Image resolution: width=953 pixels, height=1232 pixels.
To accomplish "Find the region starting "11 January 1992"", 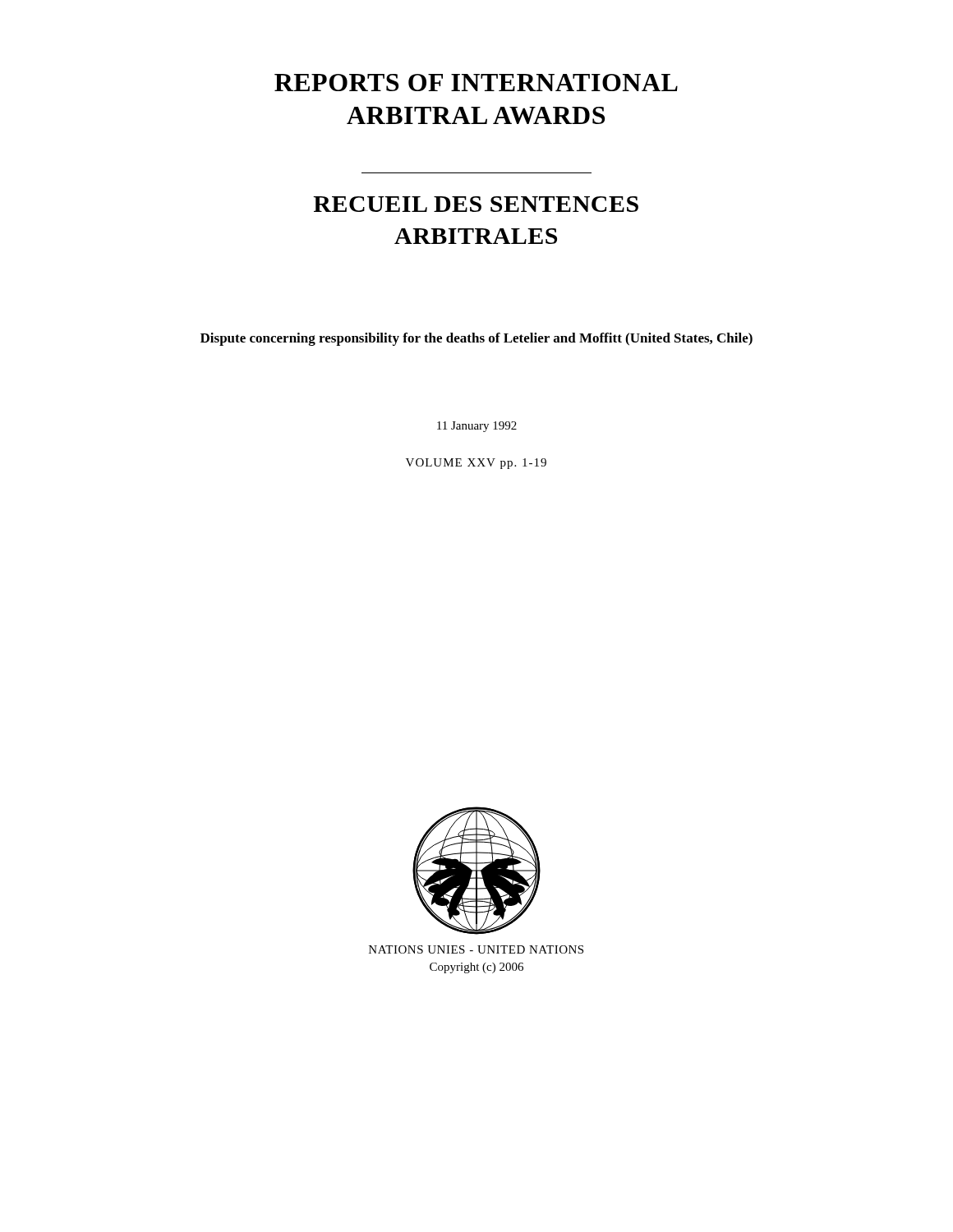I will click(476, 426).
